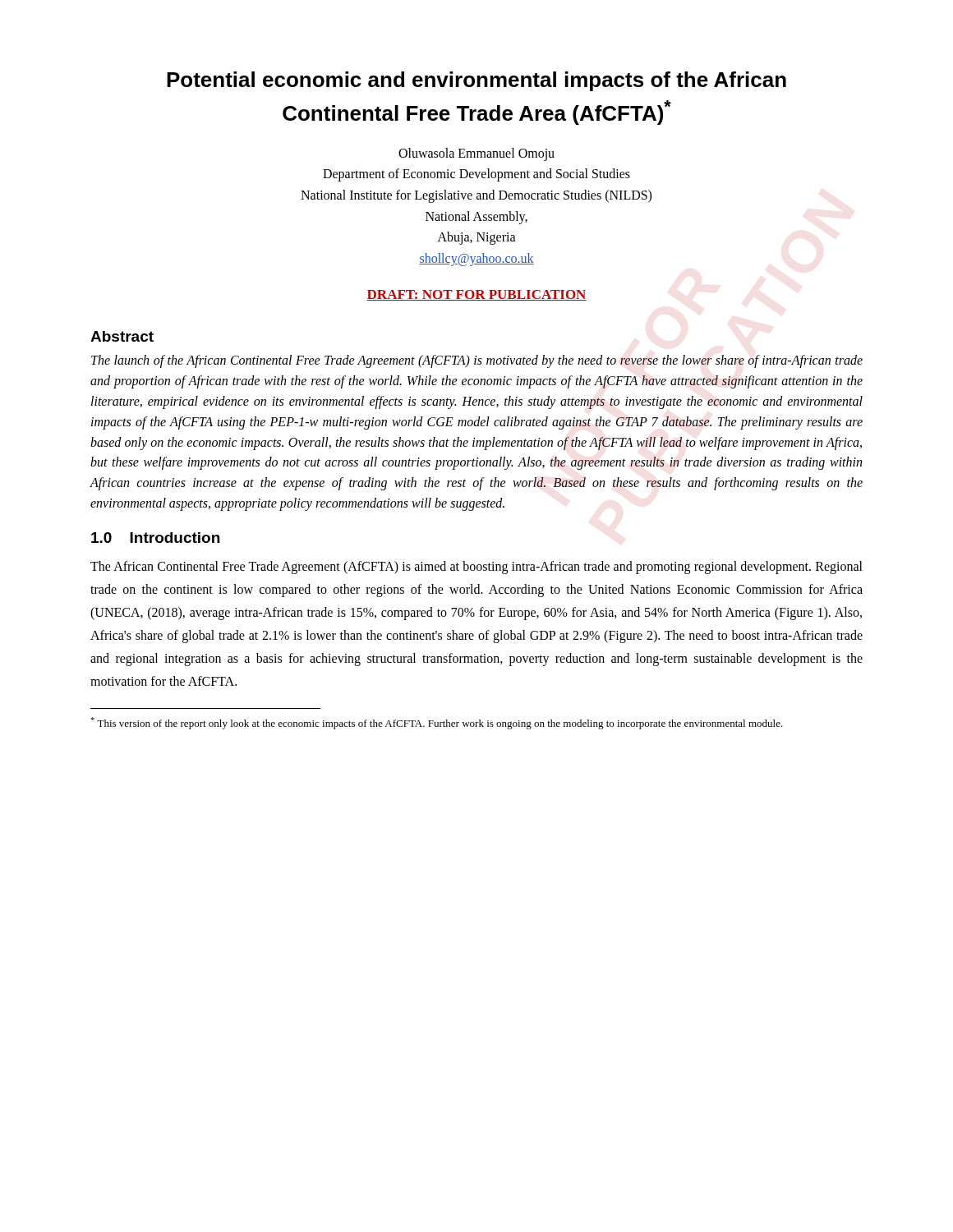Find the block starting "Potential economic and environmental impacts of the"
953x1232 pixels.
476,97
